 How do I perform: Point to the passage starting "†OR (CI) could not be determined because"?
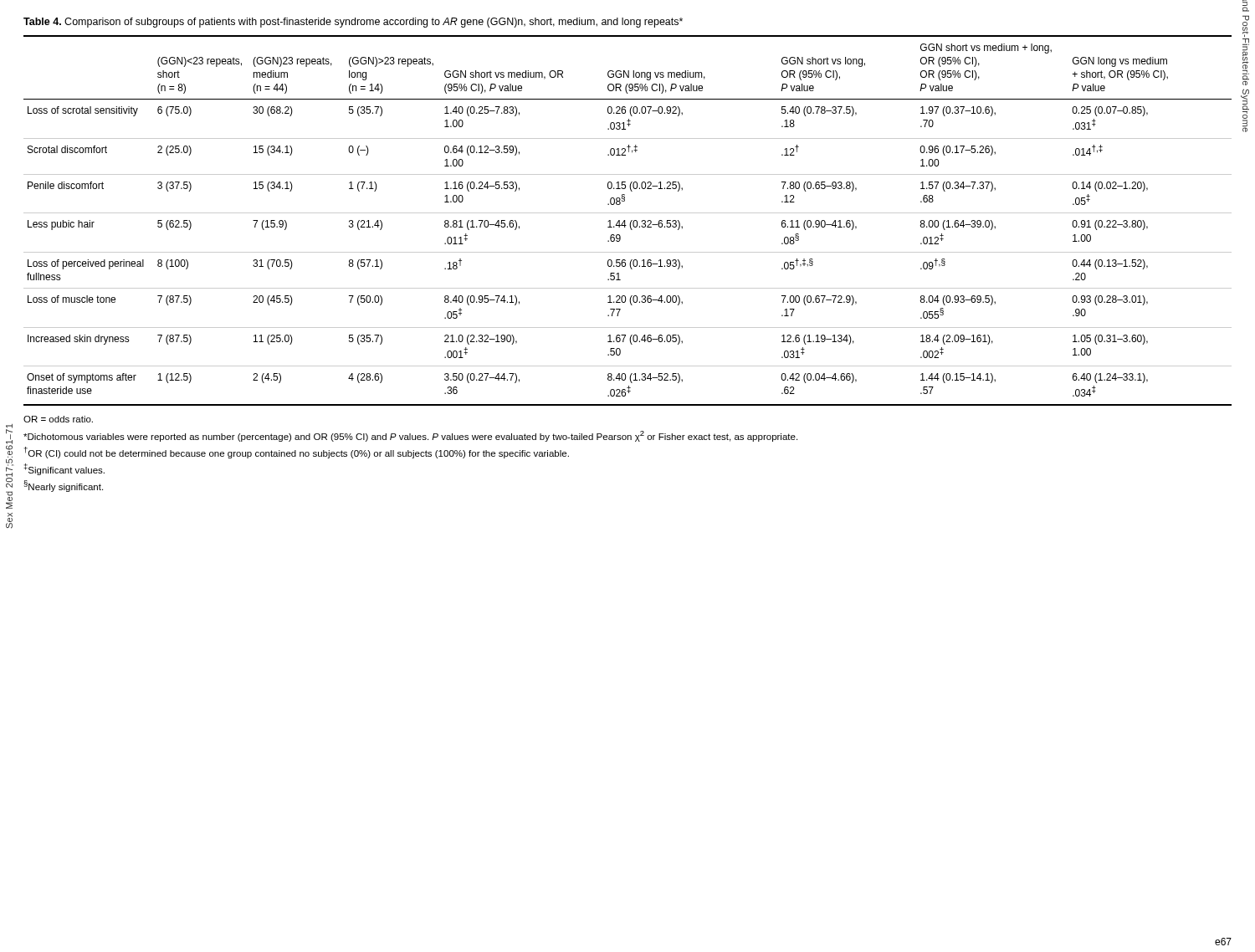(x=297, y=451)
